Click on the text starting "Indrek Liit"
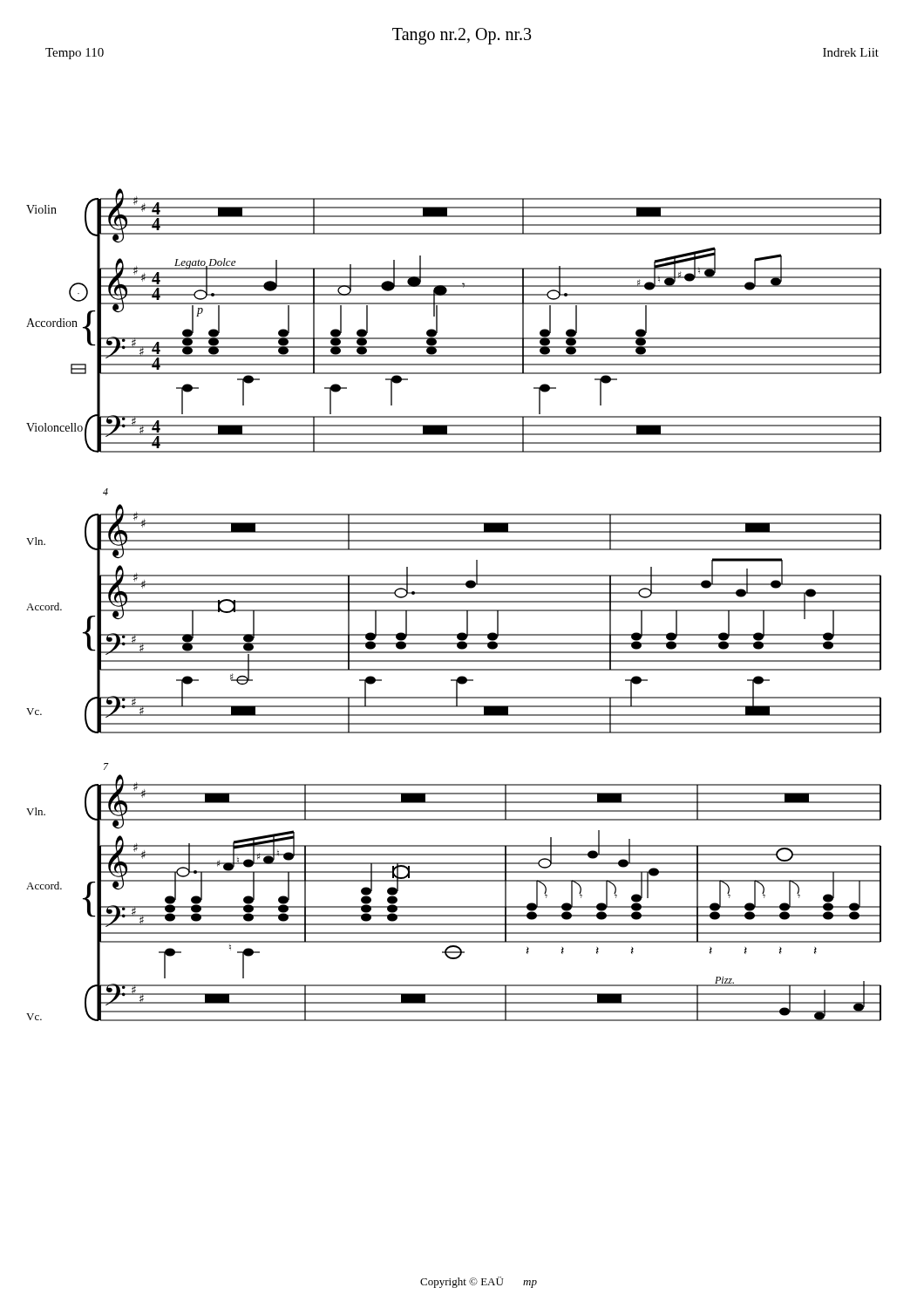924x1308 pixels. pos(850,52)
